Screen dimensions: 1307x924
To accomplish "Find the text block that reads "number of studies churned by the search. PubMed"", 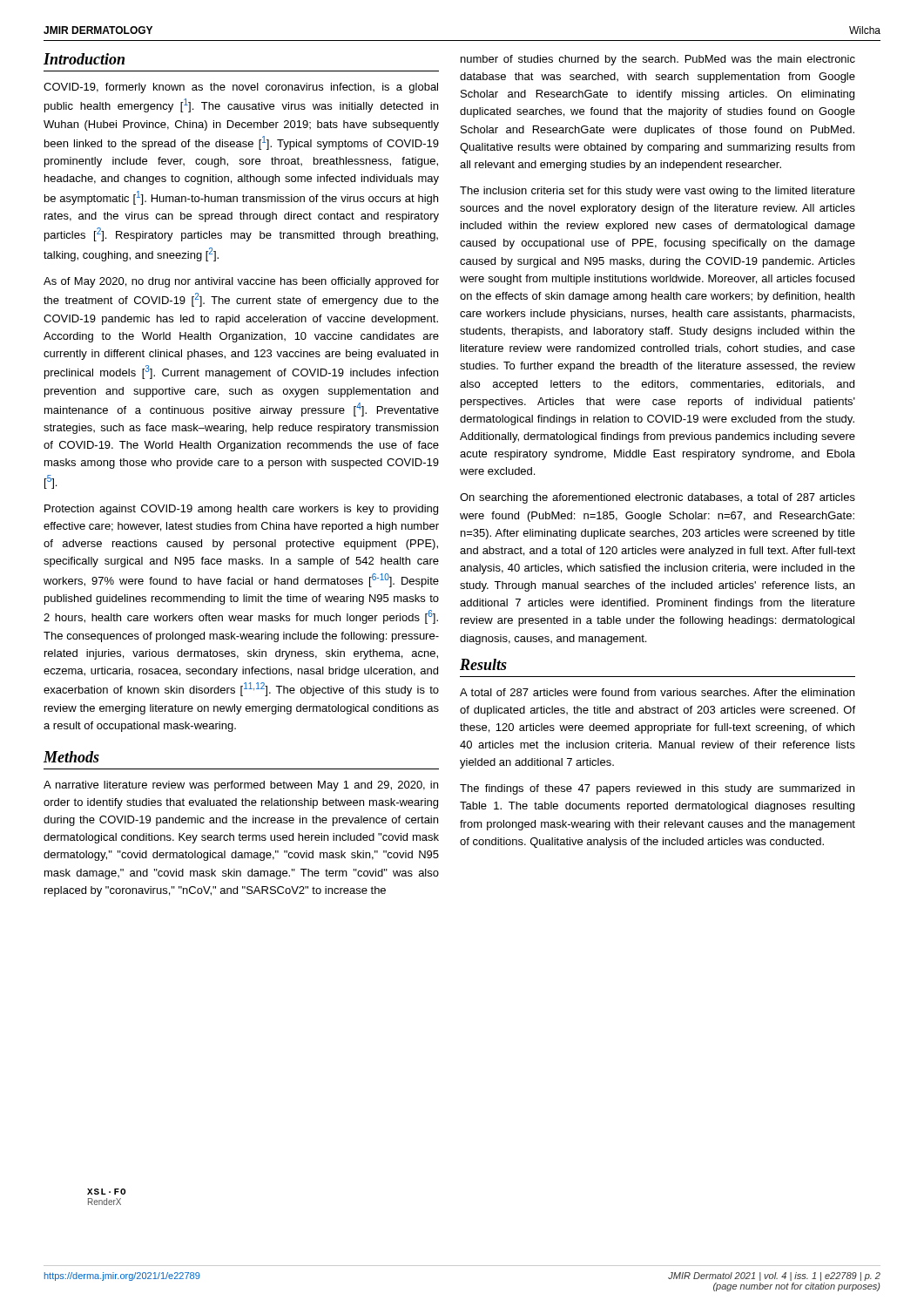I will (657, 111).
